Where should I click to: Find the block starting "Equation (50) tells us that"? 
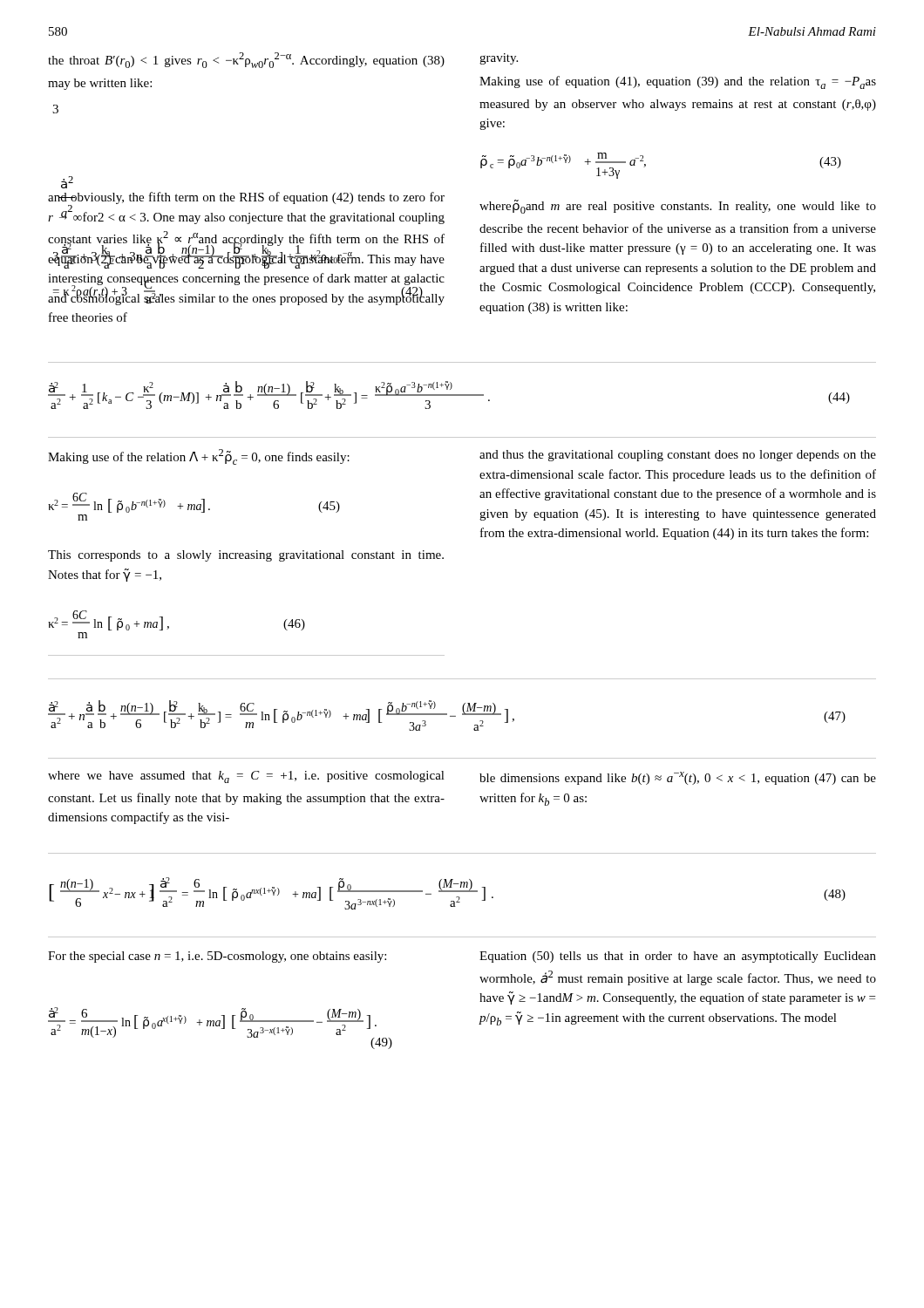tap(678, 988)
